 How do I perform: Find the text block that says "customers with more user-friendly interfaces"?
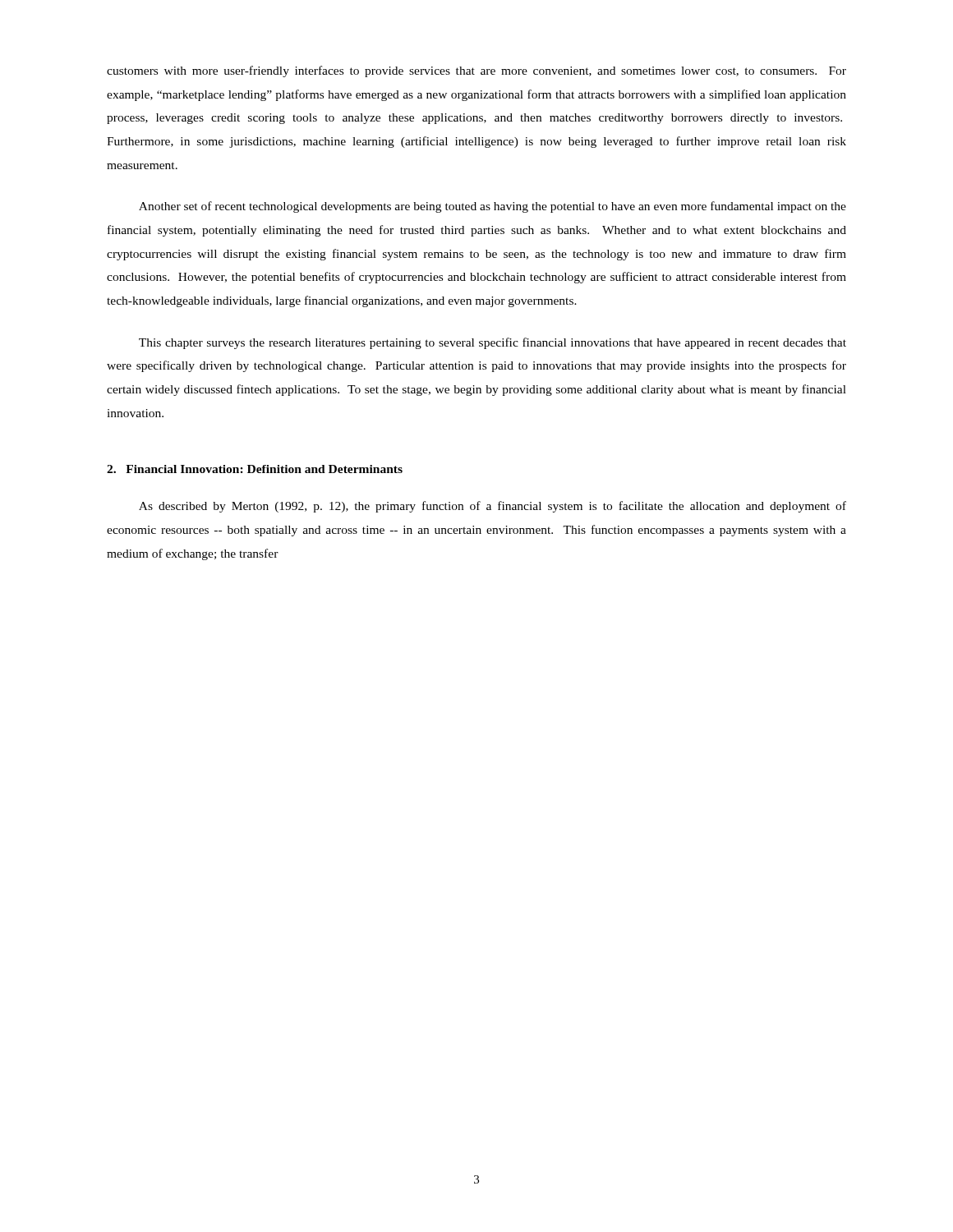tap(476, 118)
